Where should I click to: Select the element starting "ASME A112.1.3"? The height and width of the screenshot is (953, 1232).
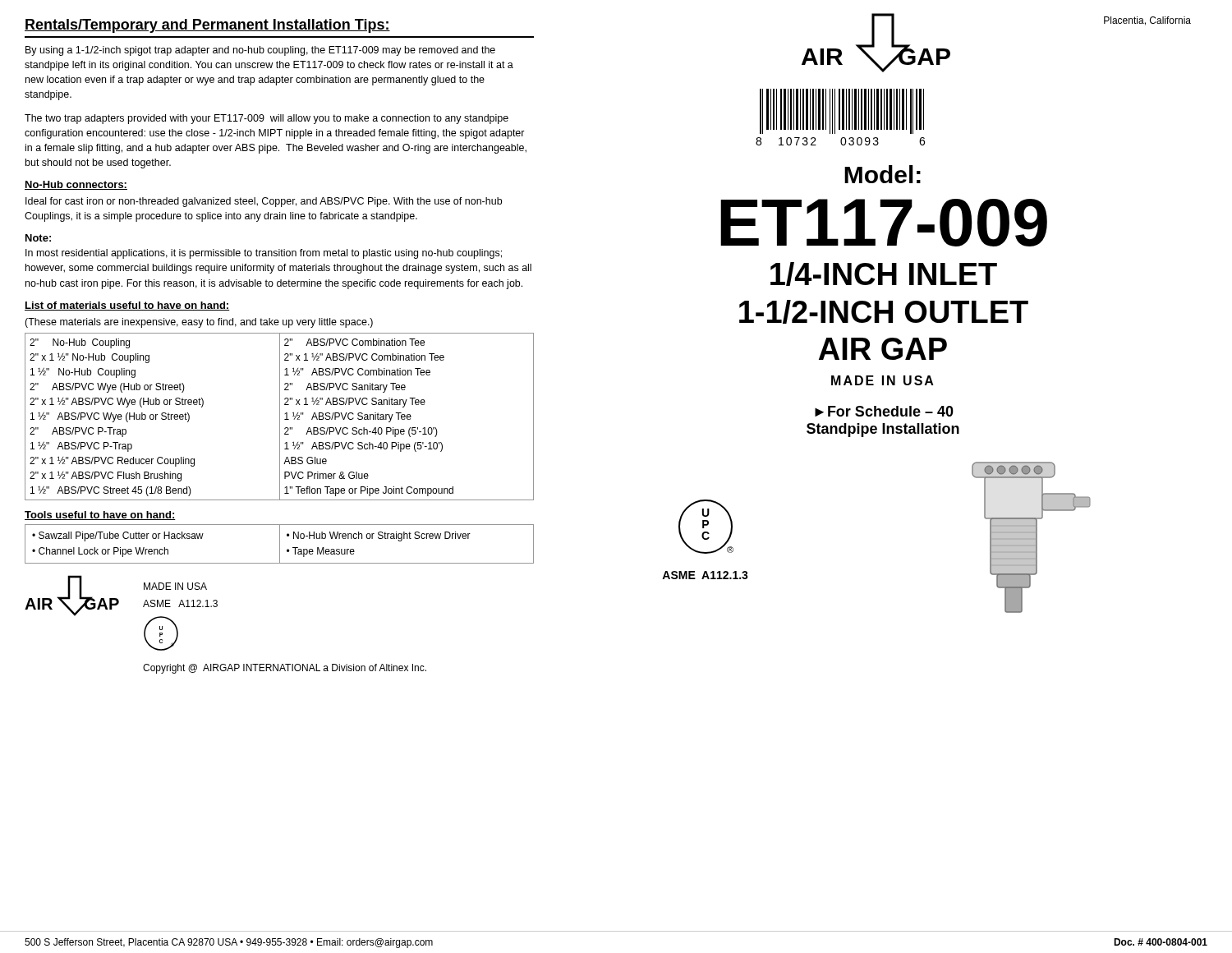[705, 575]
